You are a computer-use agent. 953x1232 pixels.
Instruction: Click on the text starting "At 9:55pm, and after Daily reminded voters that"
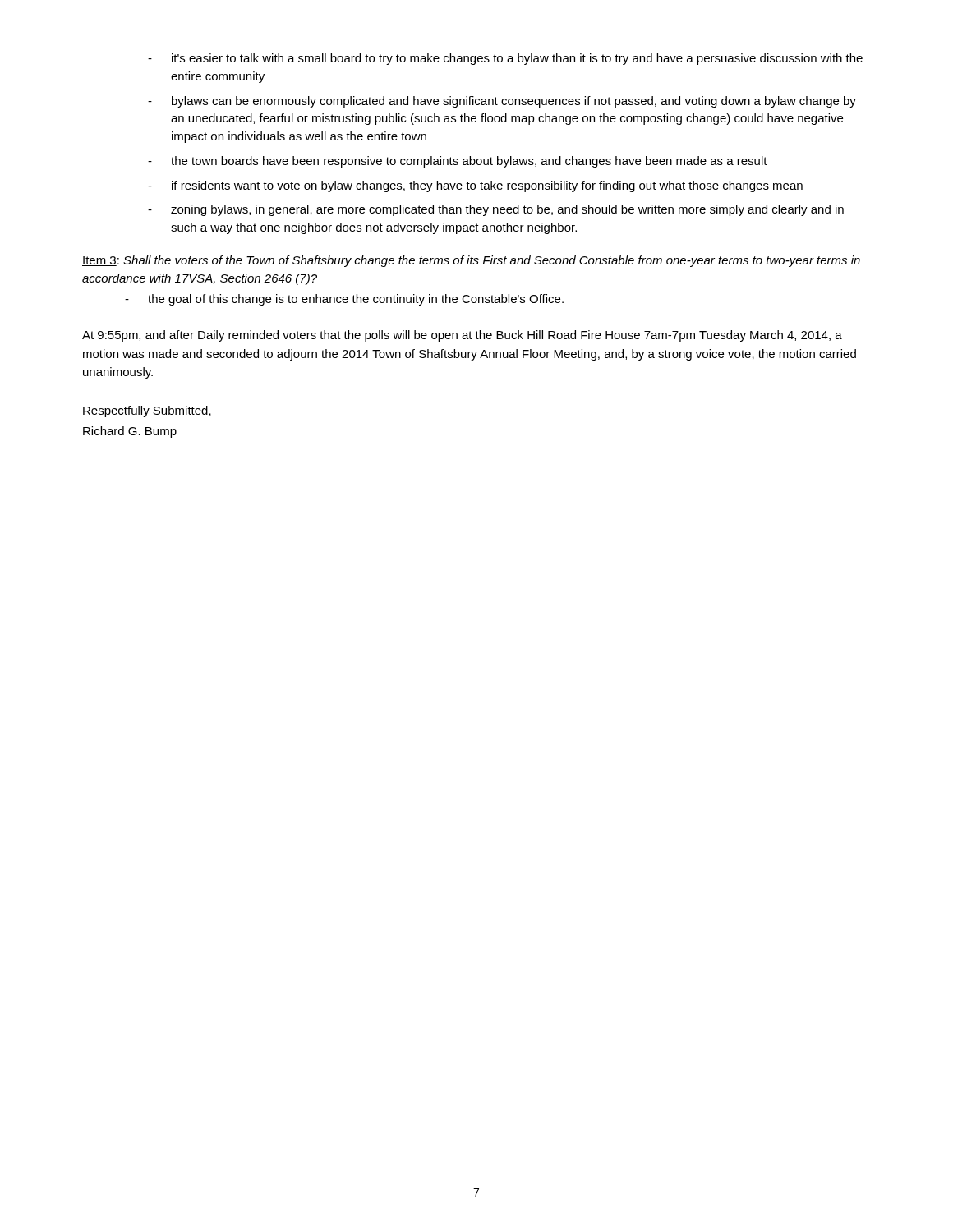[x=469, y=353]
